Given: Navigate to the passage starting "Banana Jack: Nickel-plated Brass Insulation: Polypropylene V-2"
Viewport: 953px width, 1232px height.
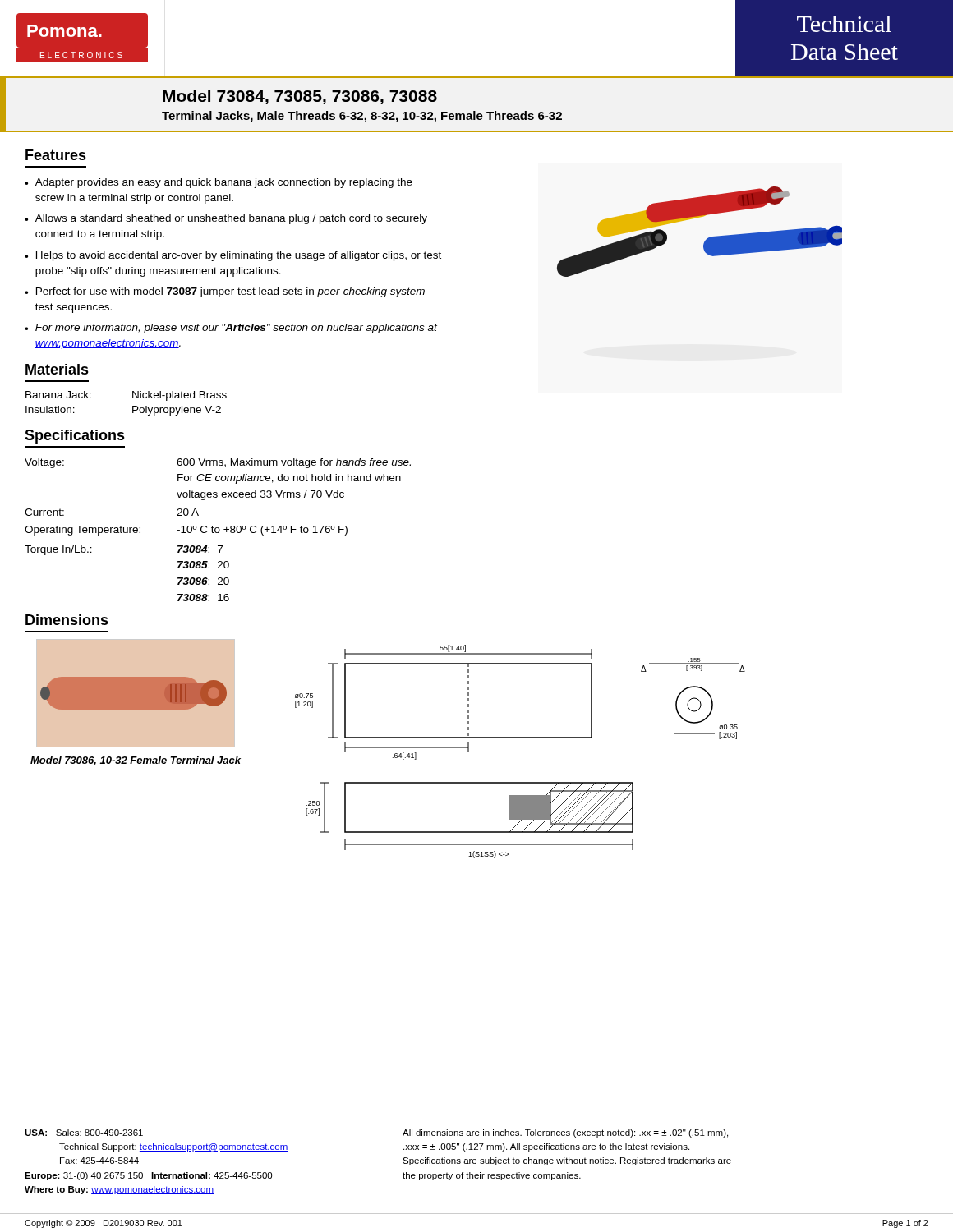Looking at the screenshot, I should (x=234, y=402).
